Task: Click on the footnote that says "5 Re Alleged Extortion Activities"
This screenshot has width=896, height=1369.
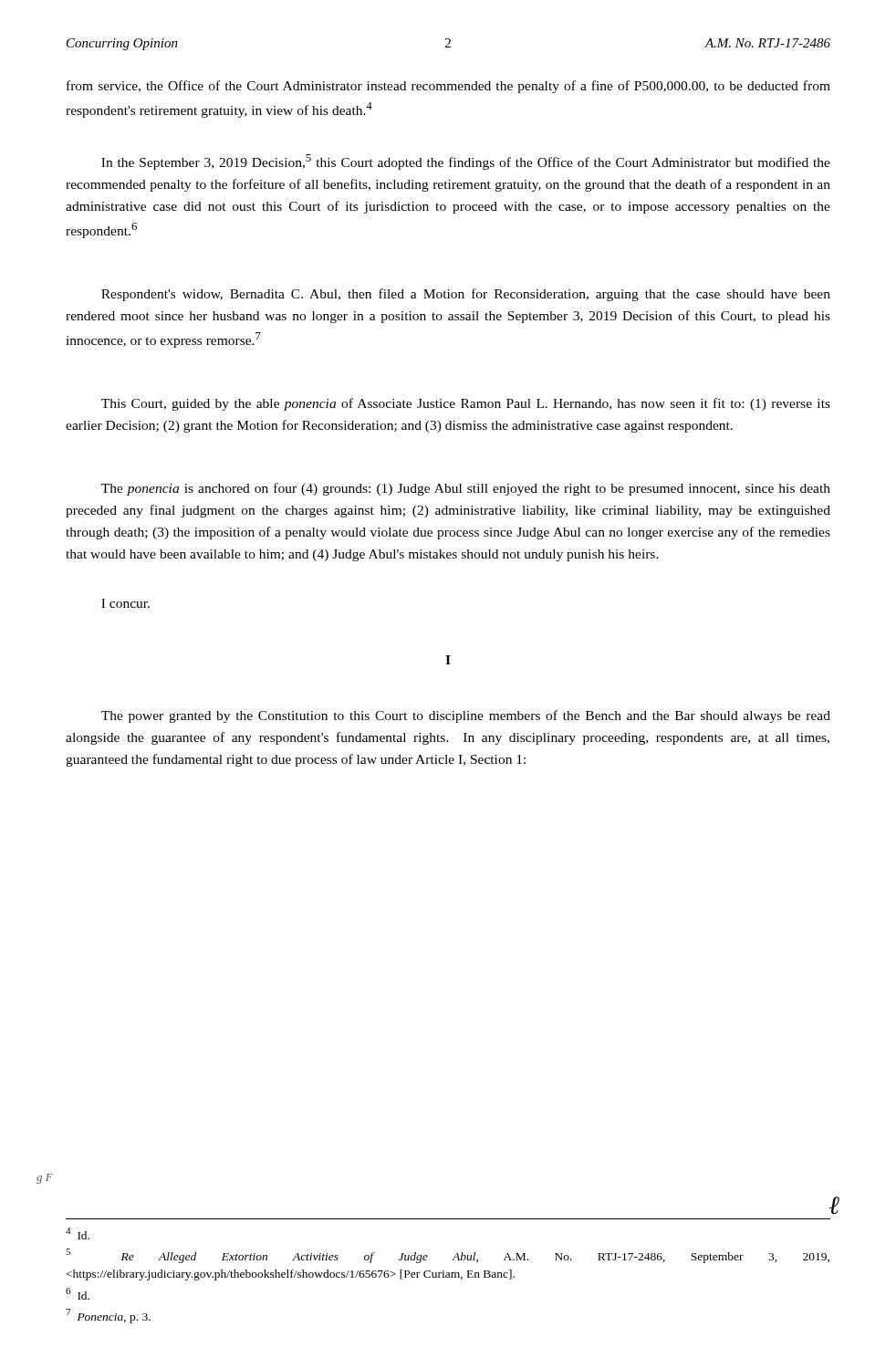Action: click(x=448, y=1264)
